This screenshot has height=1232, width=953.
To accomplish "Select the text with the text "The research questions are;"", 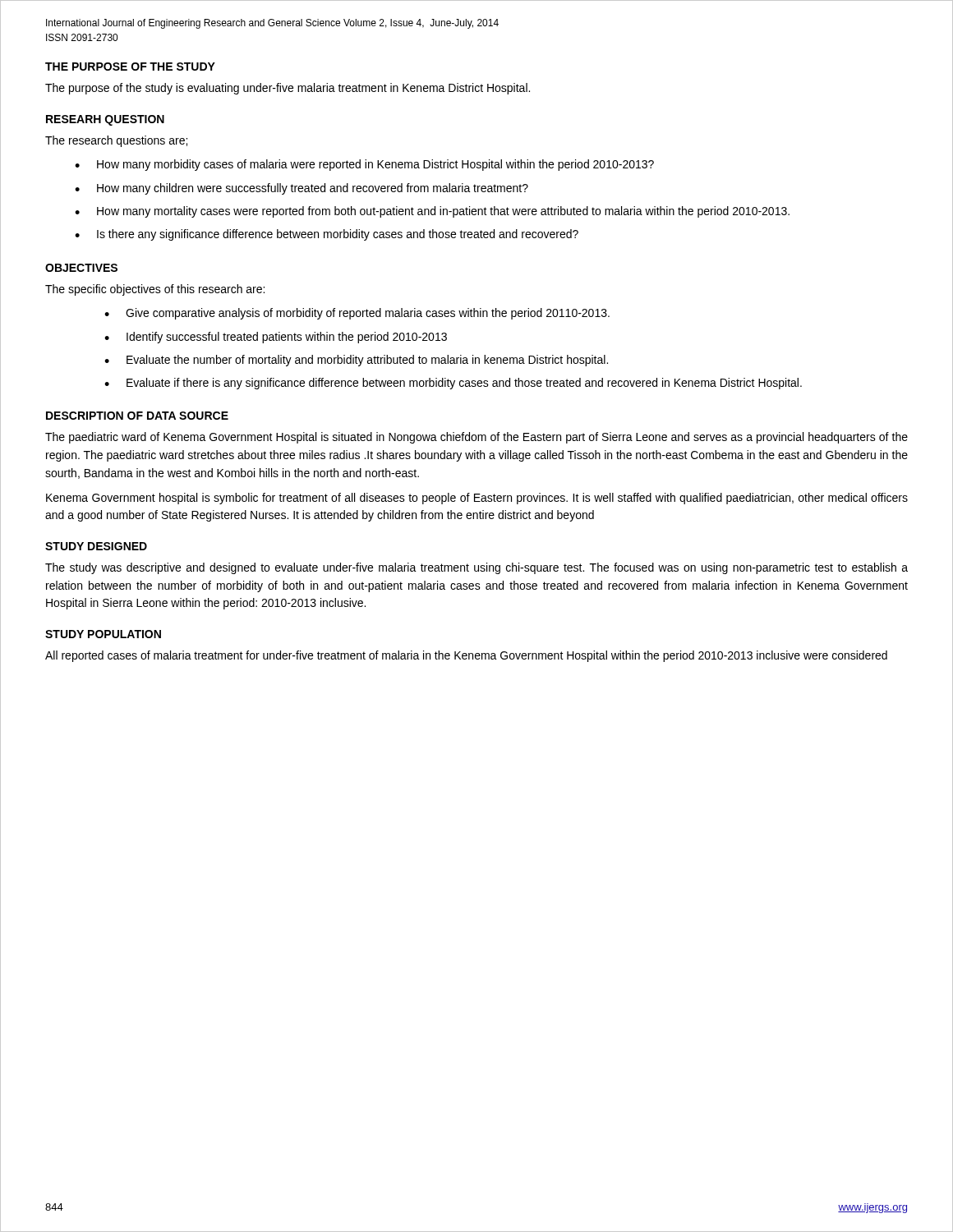I will point(117,140).
